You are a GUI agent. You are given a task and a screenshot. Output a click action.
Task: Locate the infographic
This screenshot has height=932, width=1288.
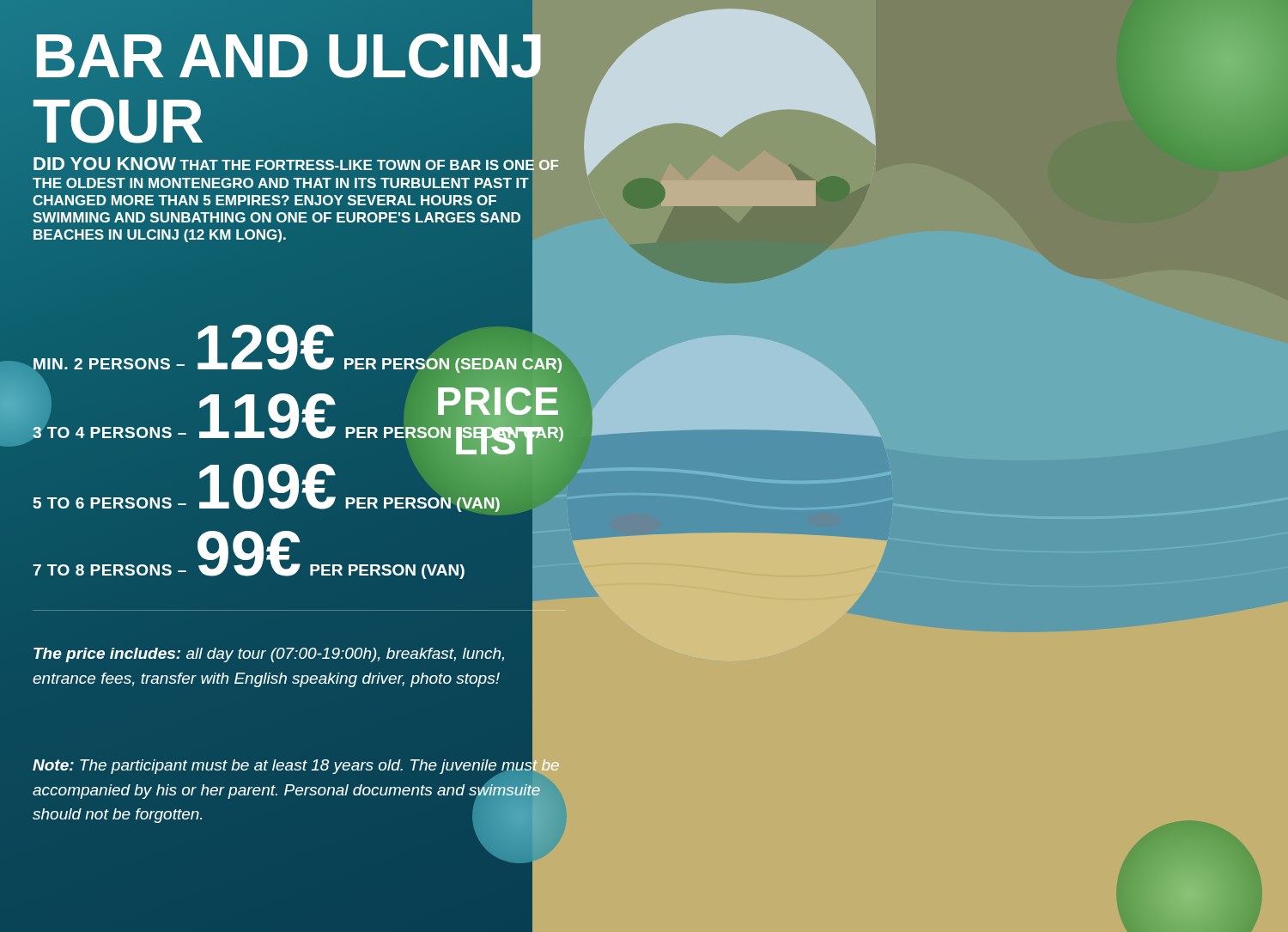(498, 421)
